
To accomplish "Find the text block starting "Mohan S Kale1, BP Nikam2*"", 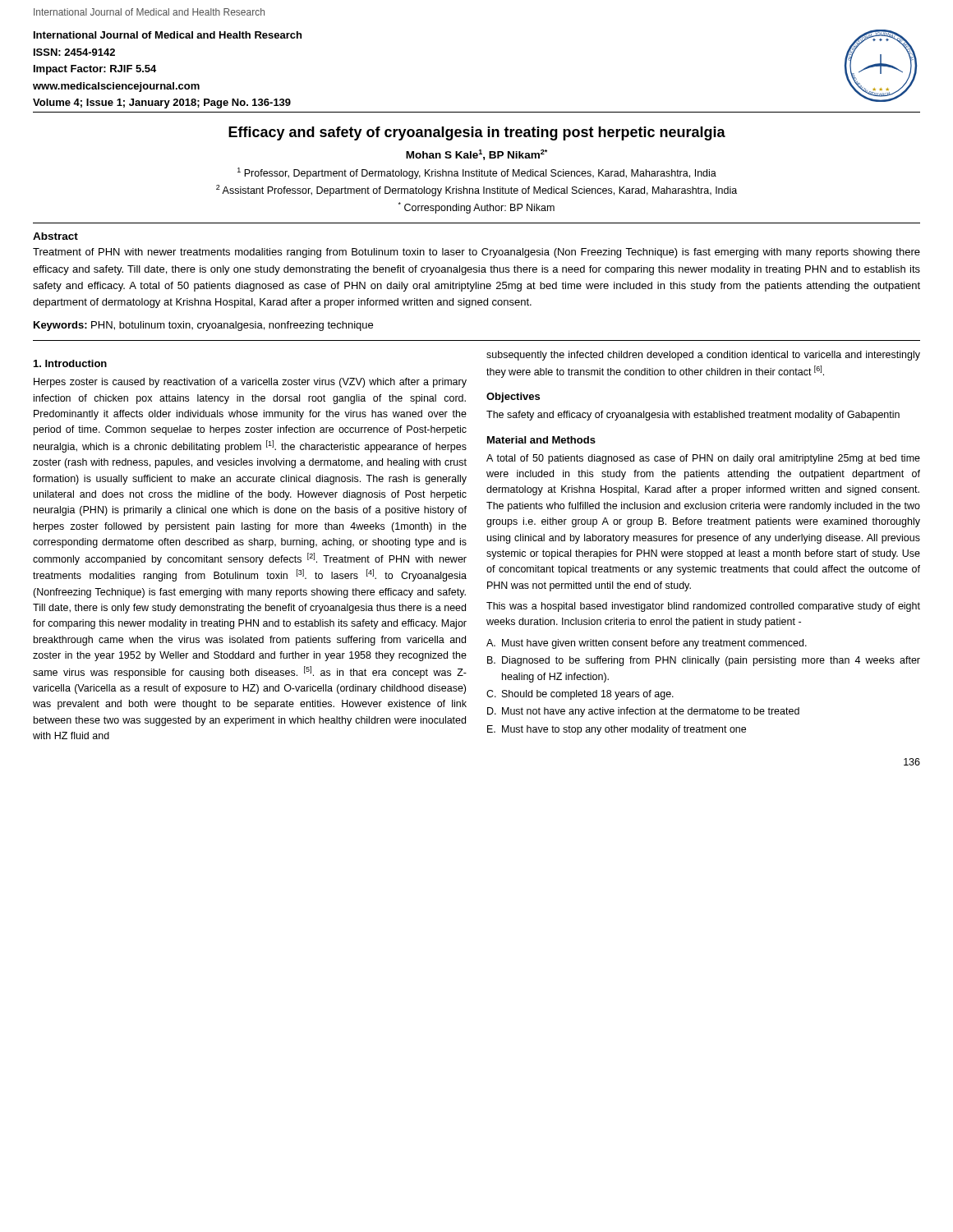I will click(x=476, y=154).
